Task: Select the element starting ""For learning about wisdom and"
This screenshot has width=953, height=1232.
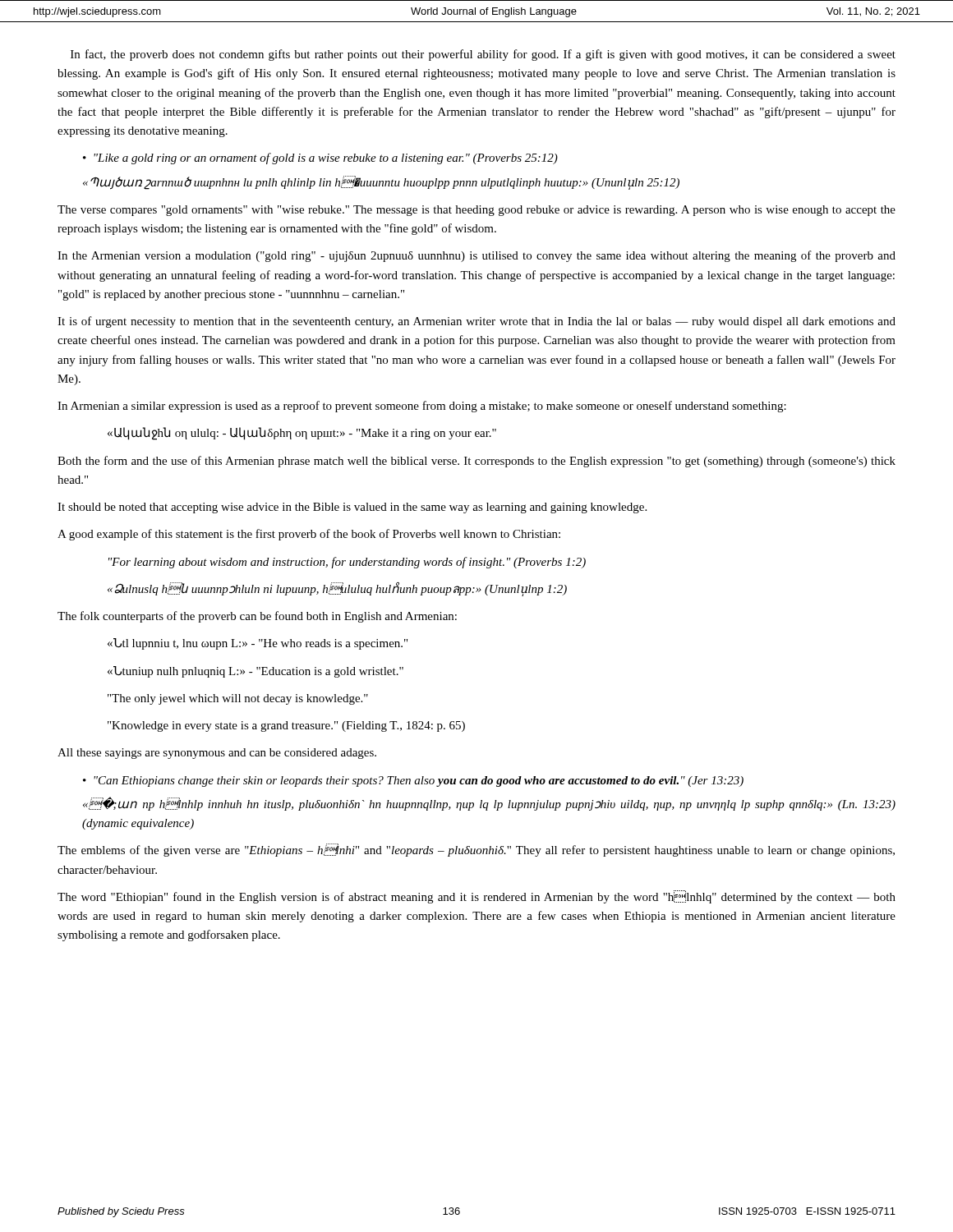Action: [x=501, y=562]
